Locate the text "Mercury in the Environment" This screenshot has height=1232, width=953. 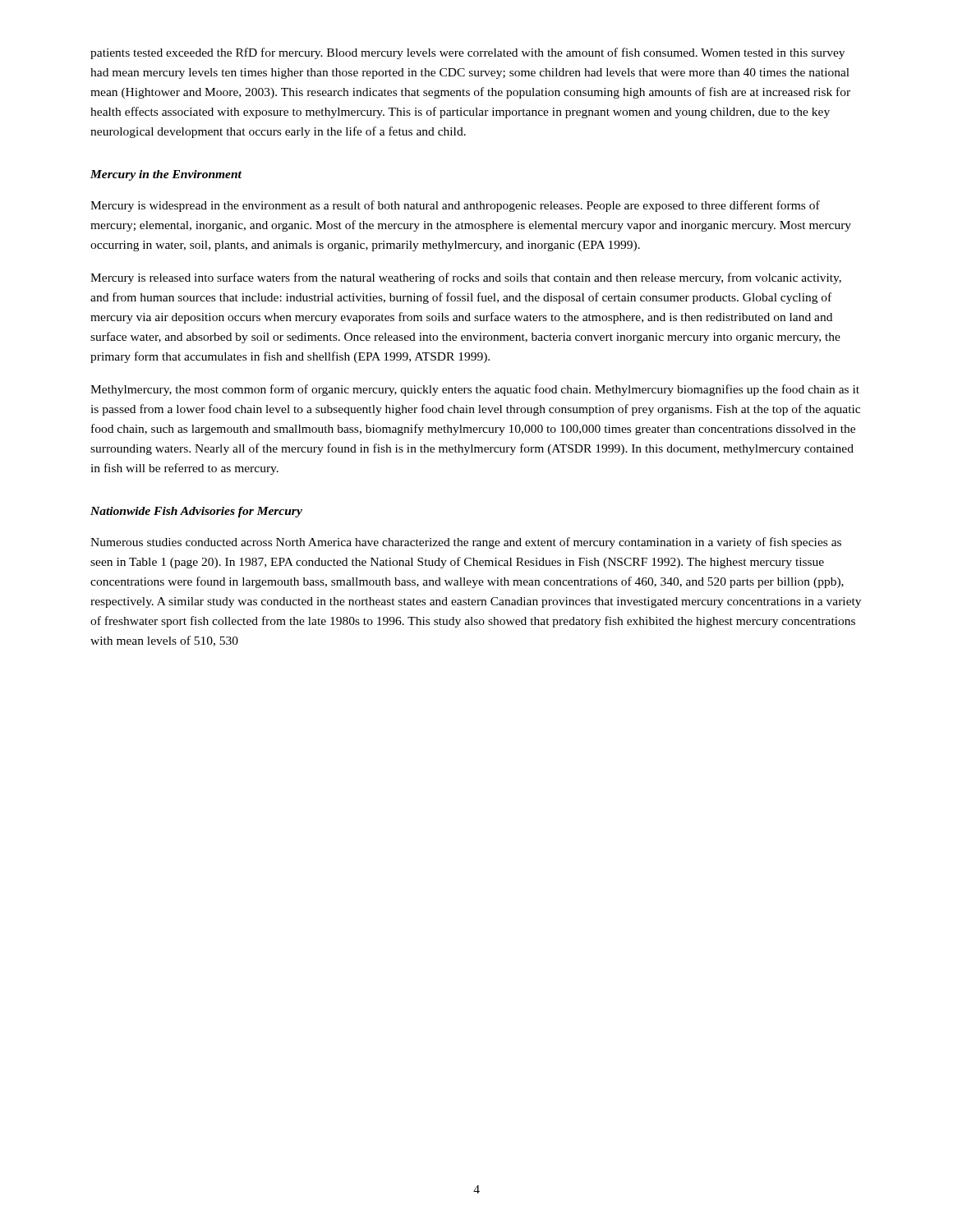coord(166,174)
